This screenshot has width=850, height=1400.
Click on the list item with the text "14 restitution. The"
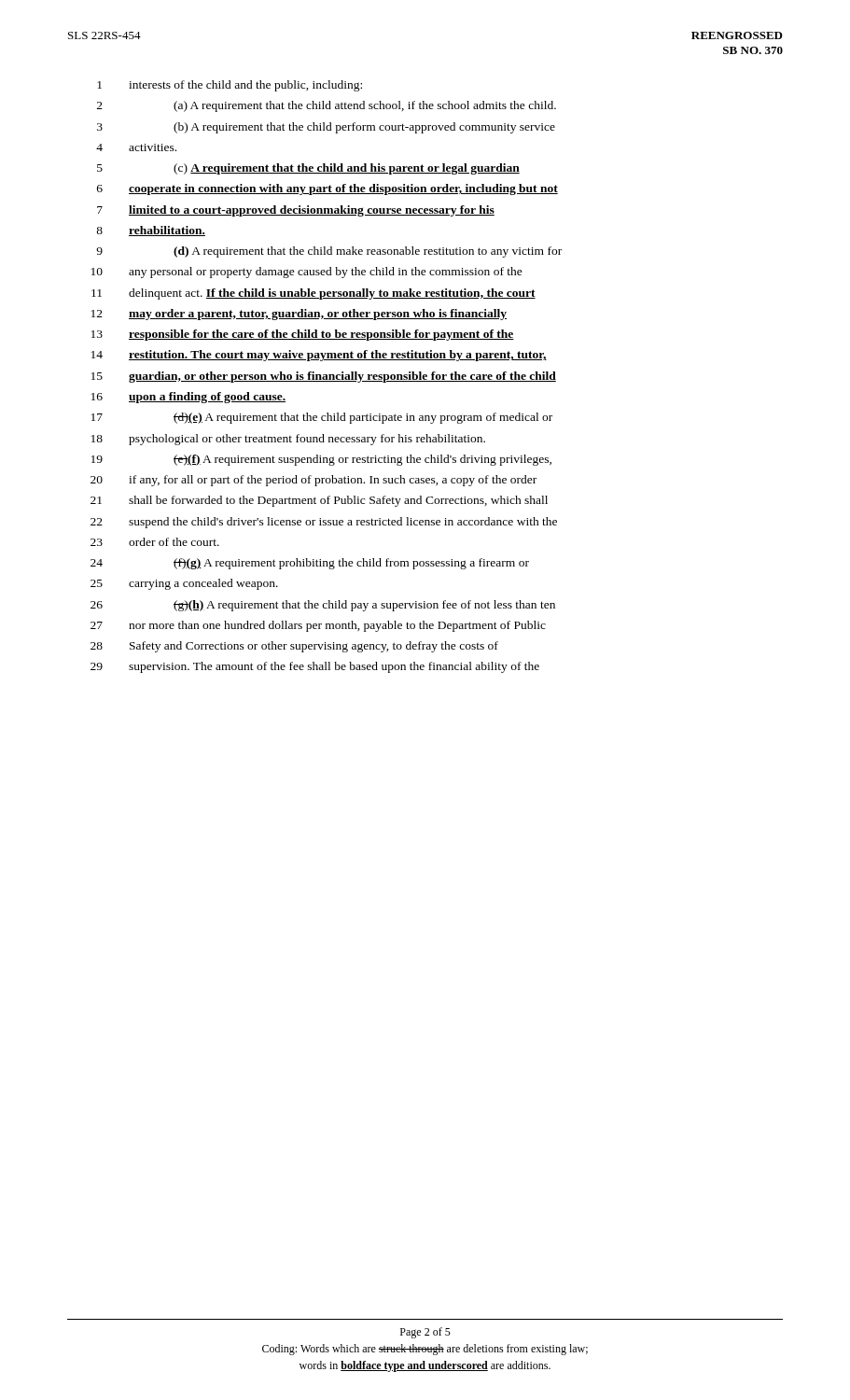click(x=307, y=355)
